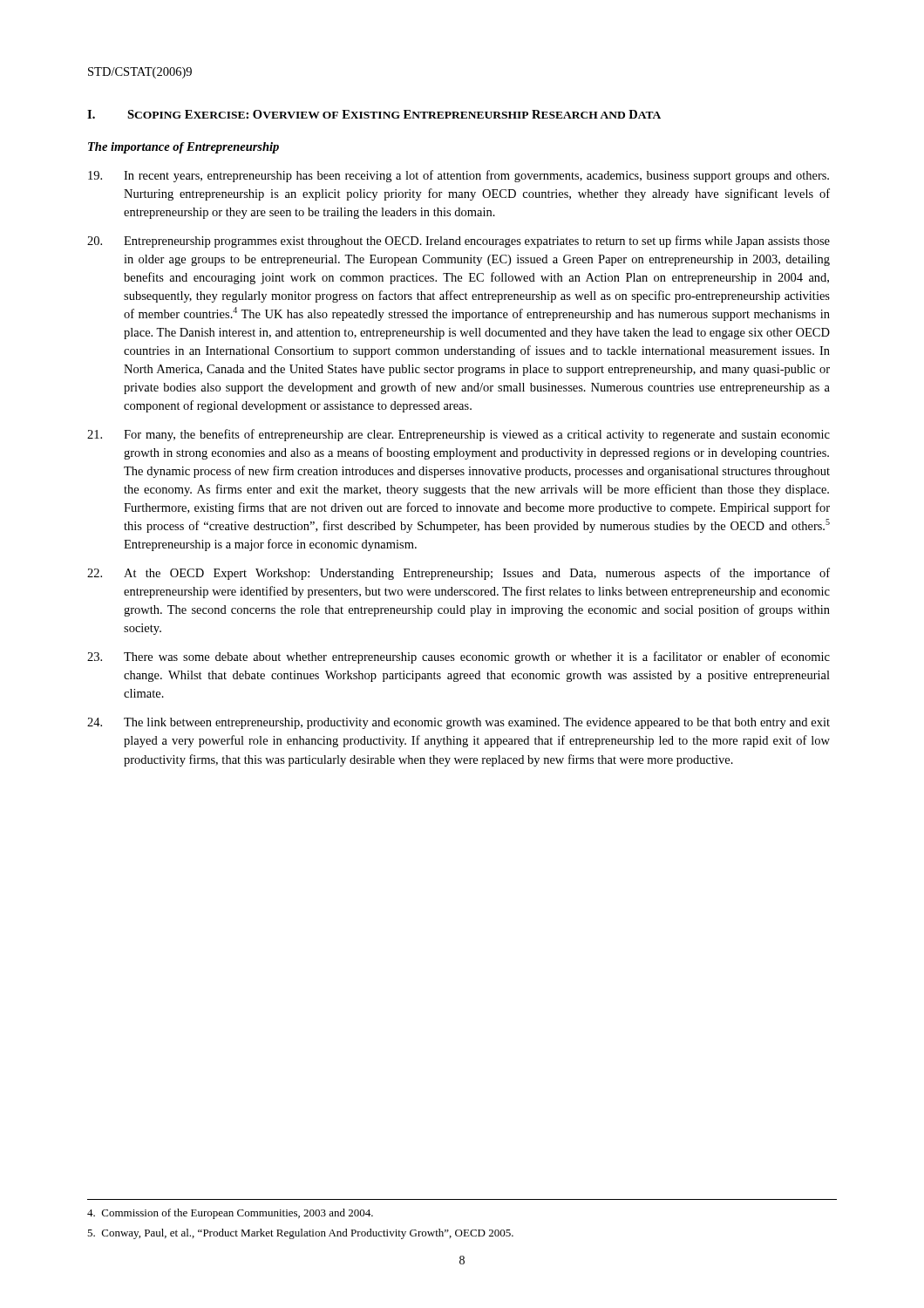This screenshot has height=1308, width=924.
Task: Point to the block beginning "The link between entrepreneurship, productivity and economic"
Action: (458, 741)
